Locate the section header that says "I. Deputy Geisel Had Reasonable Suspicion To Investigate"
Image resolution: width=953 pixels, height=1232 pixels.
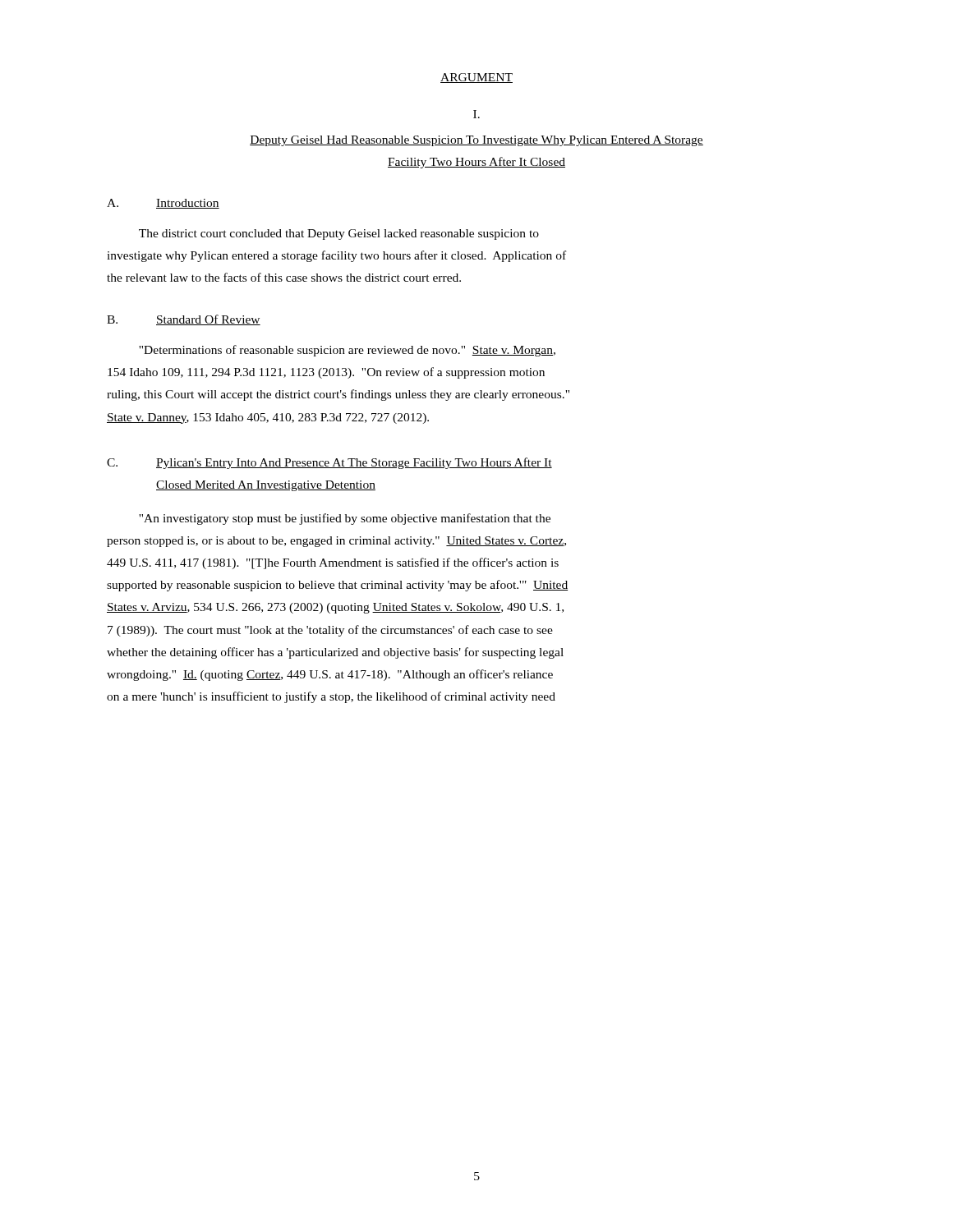click(476, 136)
